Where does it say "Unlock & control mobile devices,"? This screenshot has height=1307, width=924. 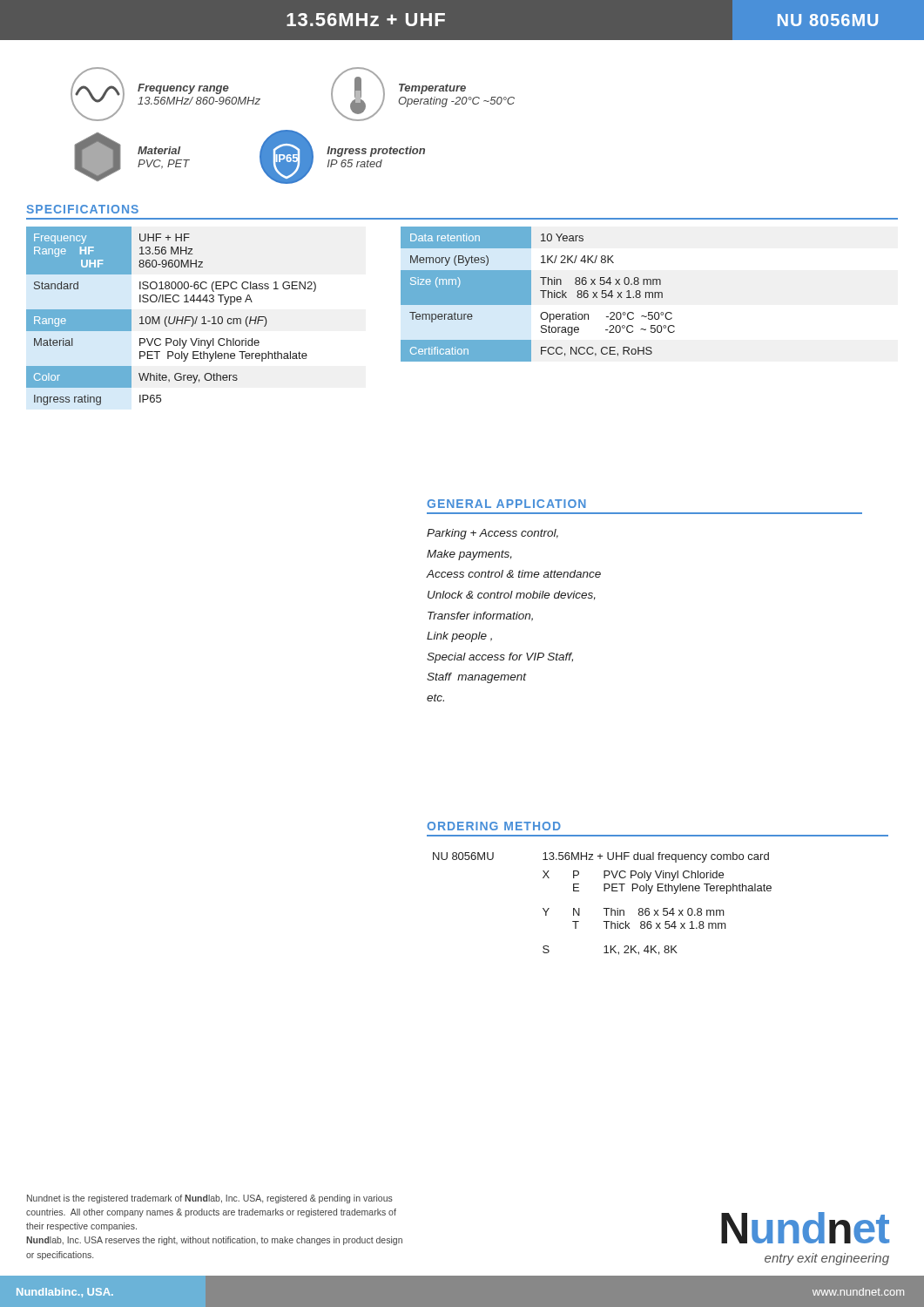(512, 595)
